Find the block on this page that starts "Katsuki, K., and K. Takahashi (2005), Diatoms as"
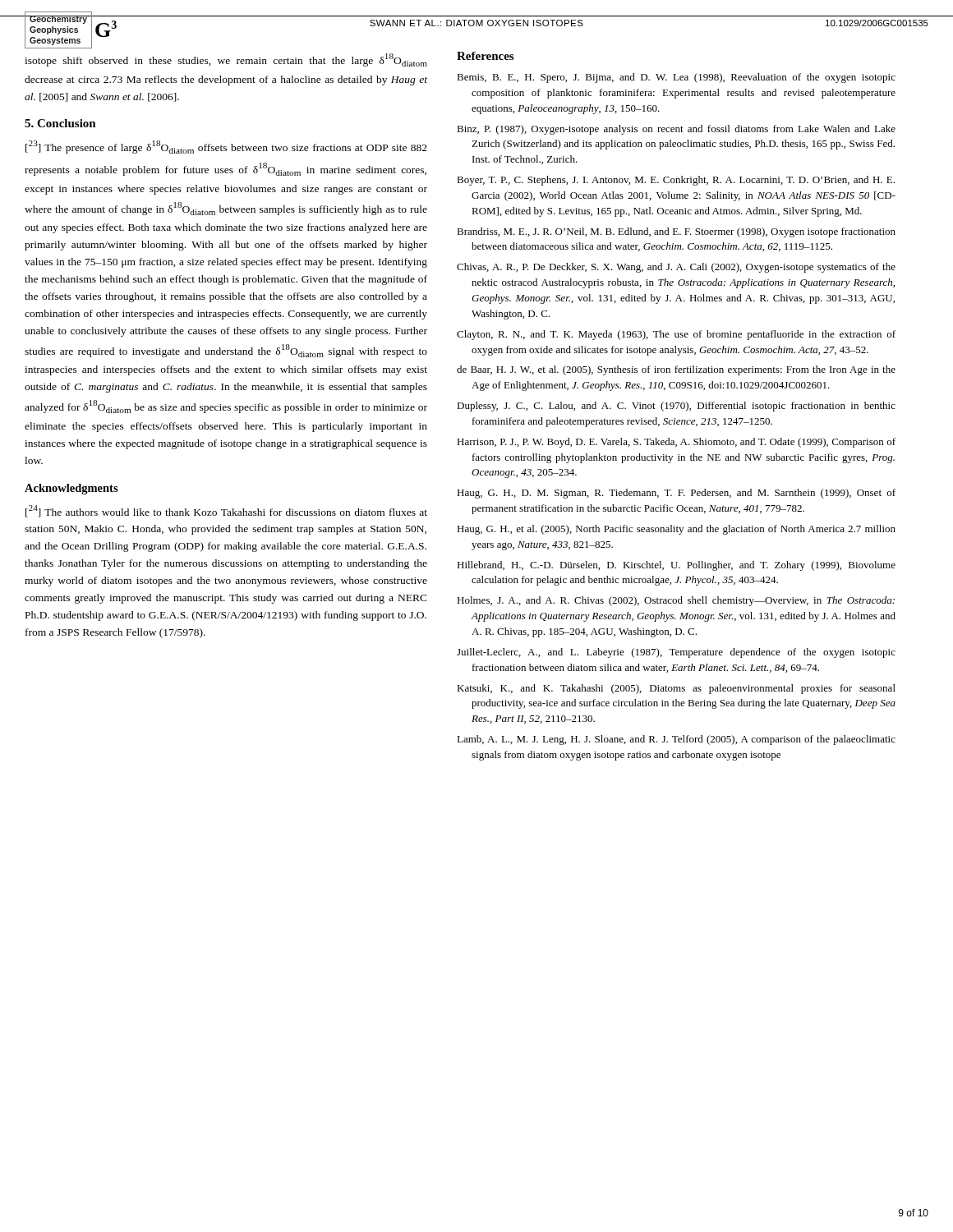Viewport: 953px width, 1232px height. pos(676,703)
